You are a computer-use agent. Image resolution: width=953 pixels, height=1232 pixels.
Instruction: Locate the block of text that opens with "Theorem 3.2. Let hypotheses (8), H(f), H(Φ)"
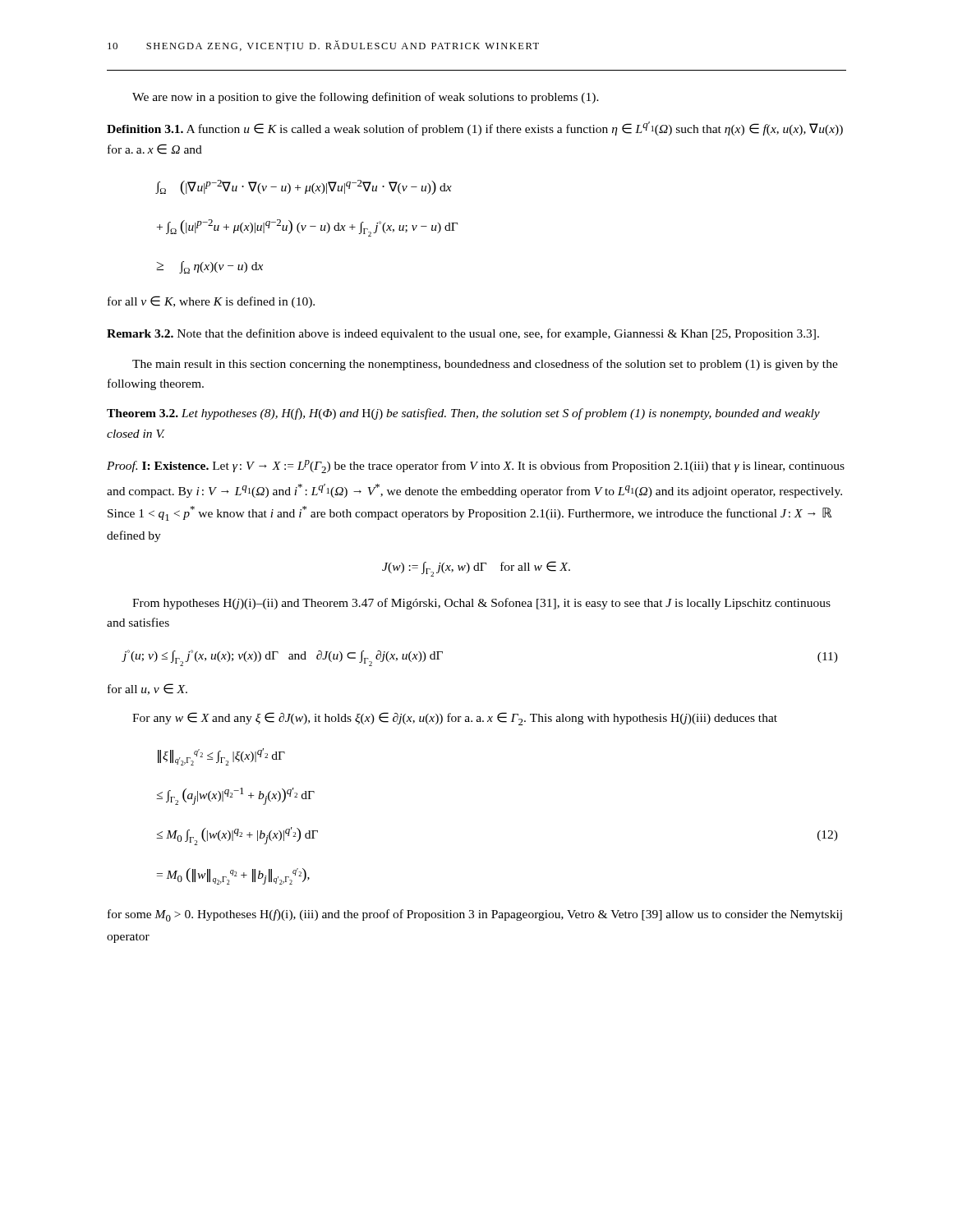tap(463, 423)
